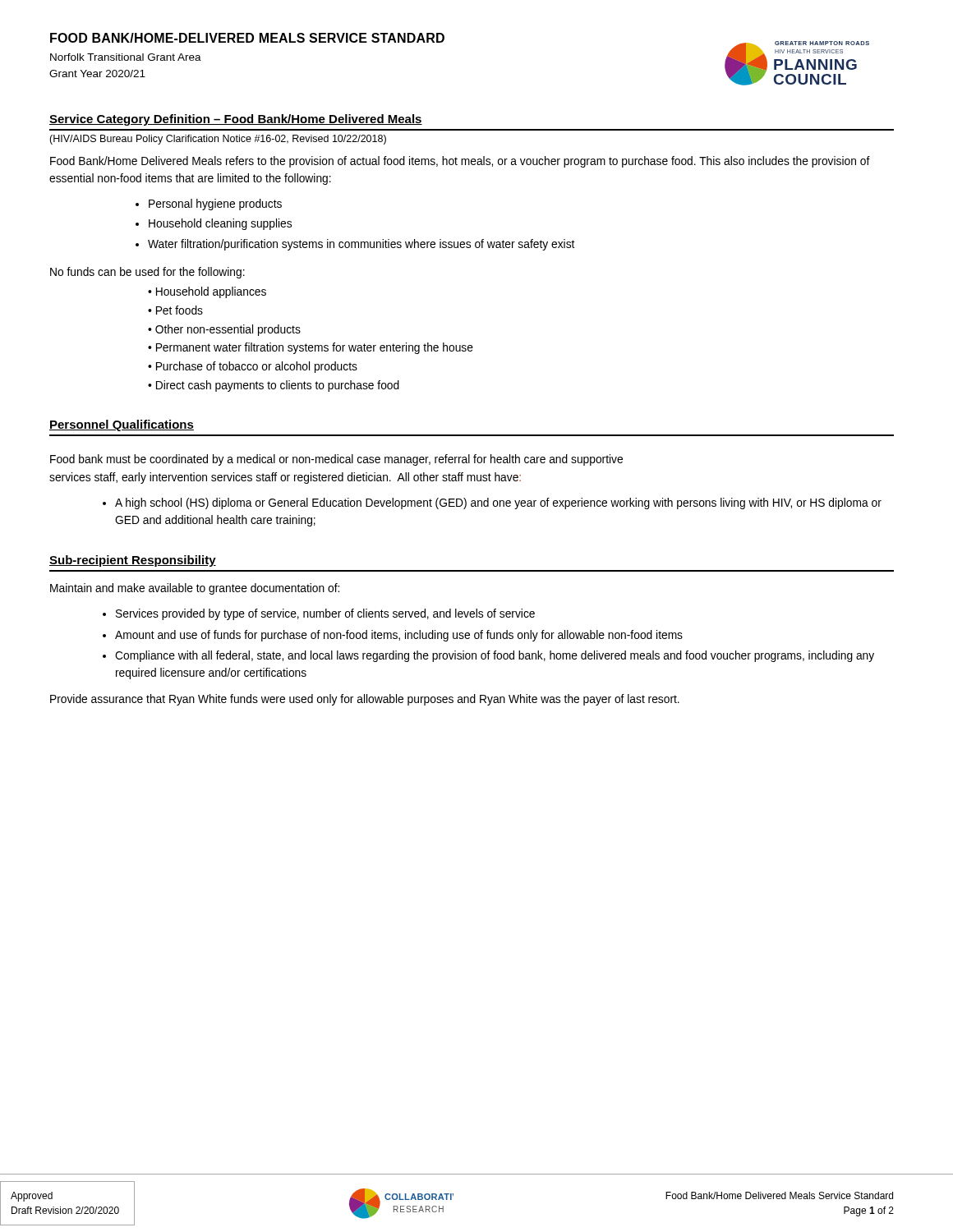Locate the text block that says "Food bank must be coordinated by a"
The width and height of the screenshot is (953, 1232).
pyautogui.click(x=336, y=469)
